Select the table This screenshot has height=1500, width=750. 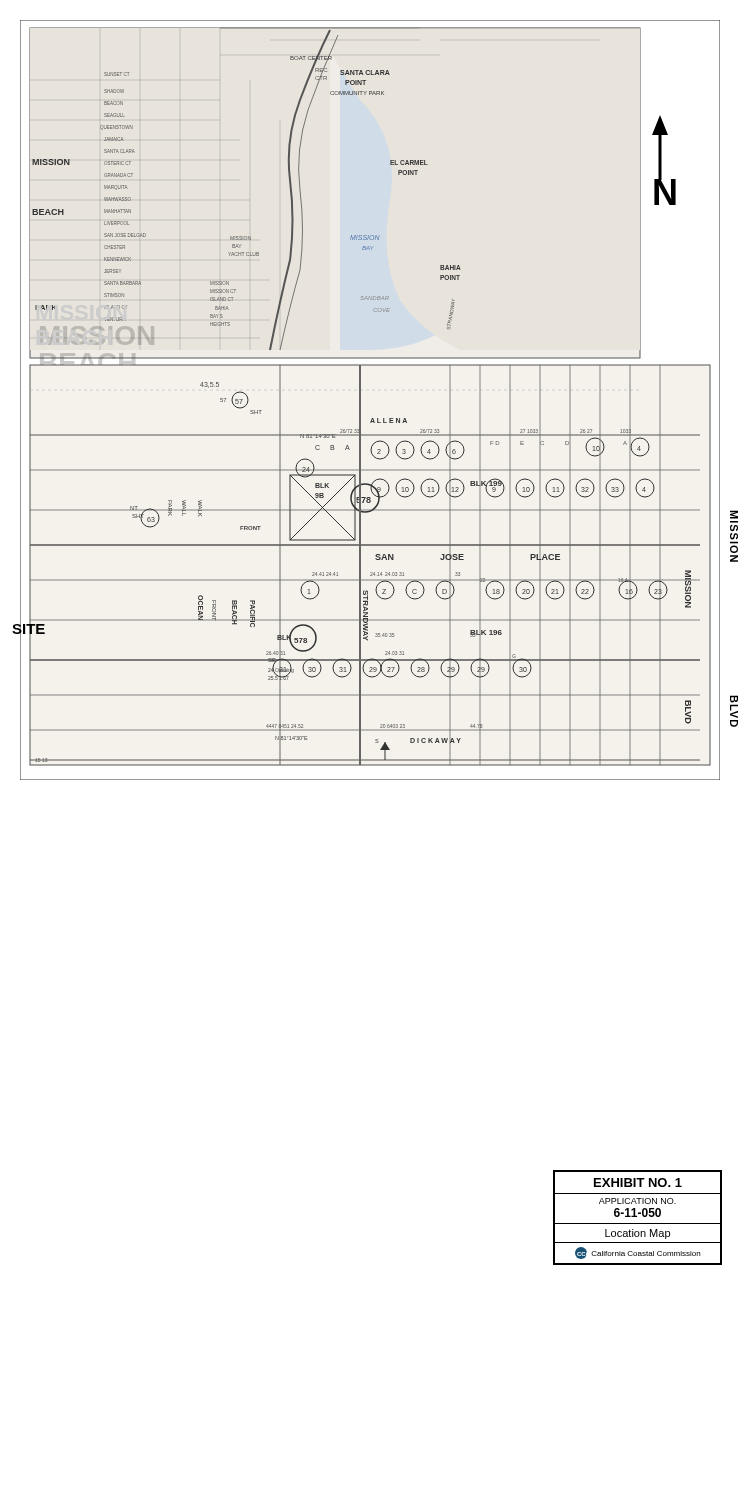(638, 1217)
